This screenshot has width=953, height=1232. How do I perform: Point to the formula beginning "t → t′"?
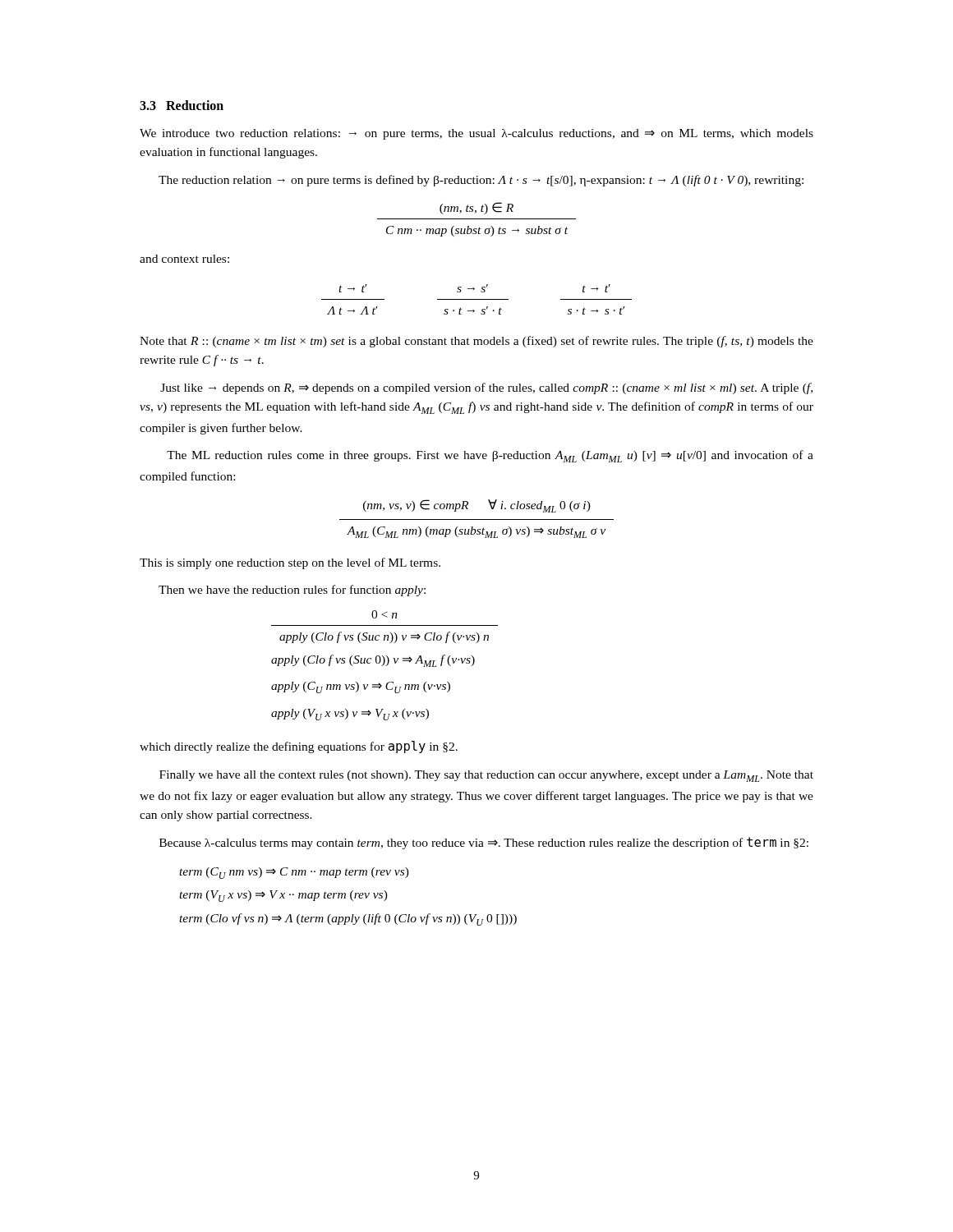coord(476,299)
